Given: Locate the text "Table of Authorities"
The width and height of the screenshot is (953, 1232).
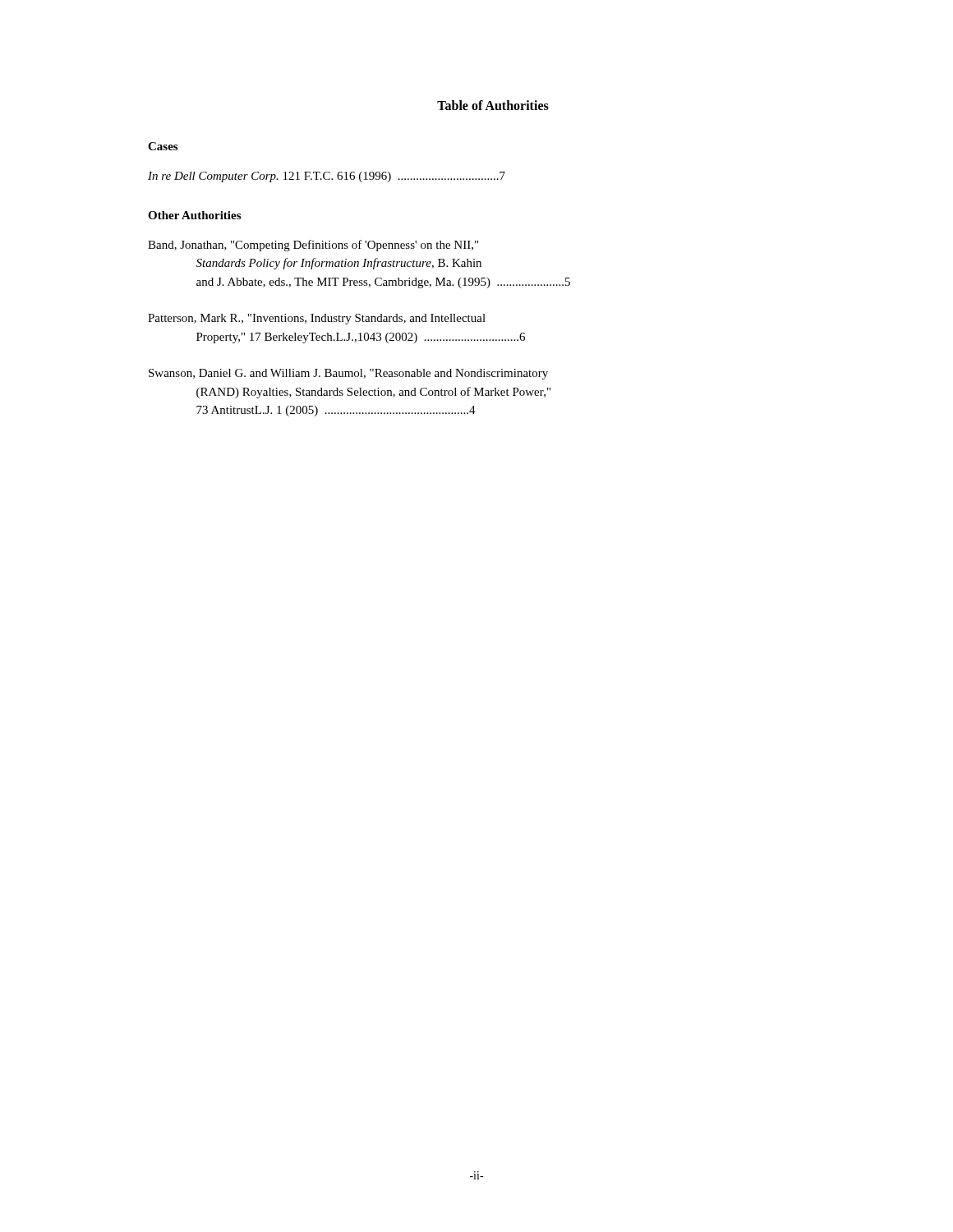Looking at the screenshot, I should [493, 106].
